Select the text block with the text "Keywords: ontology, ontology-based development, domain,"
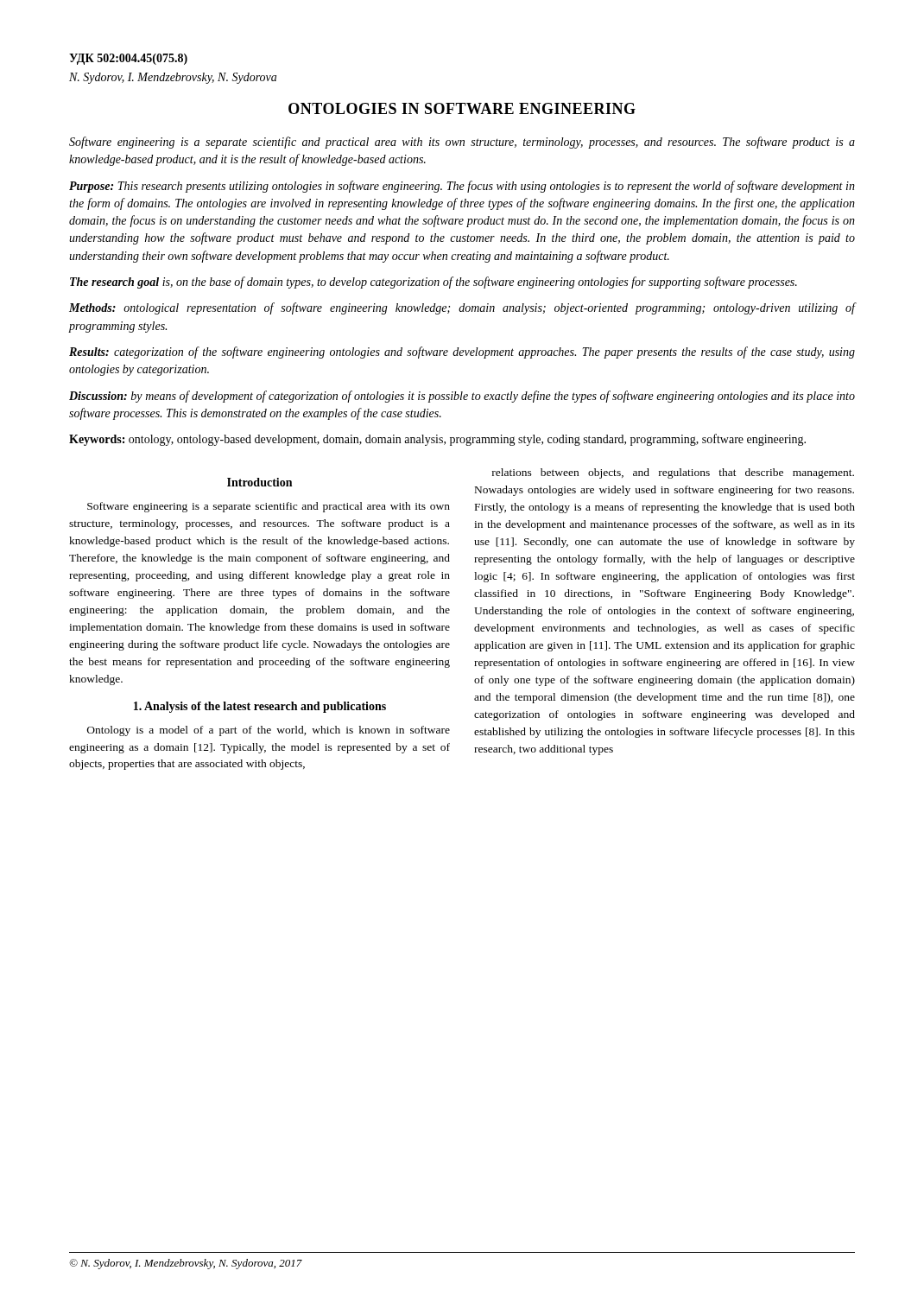The height and width of the screenshot is (1296, 924). tap(438, 439)
